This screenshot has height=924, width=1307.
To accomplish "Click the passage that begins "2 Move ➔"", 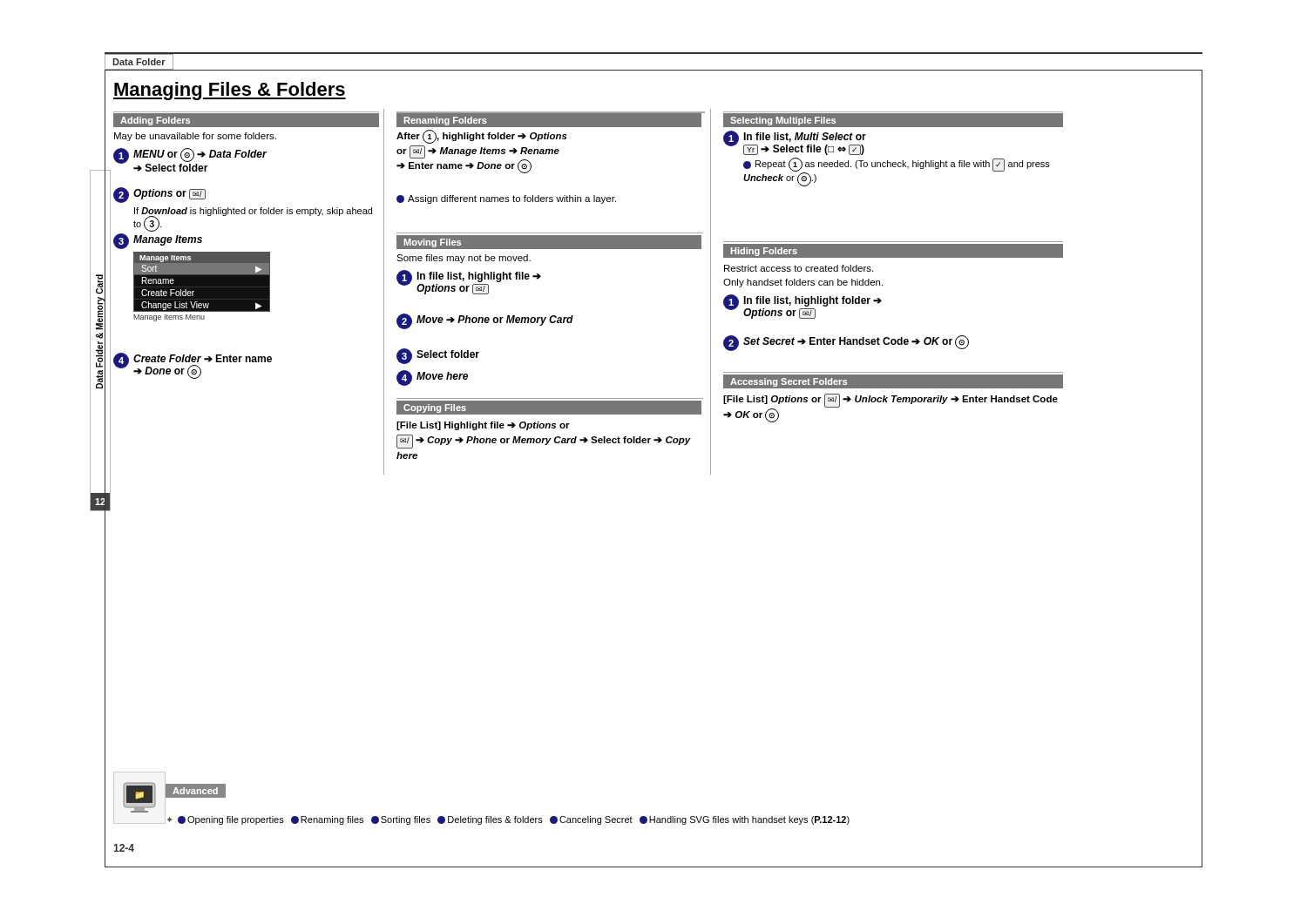I will [x=549, y=321].
